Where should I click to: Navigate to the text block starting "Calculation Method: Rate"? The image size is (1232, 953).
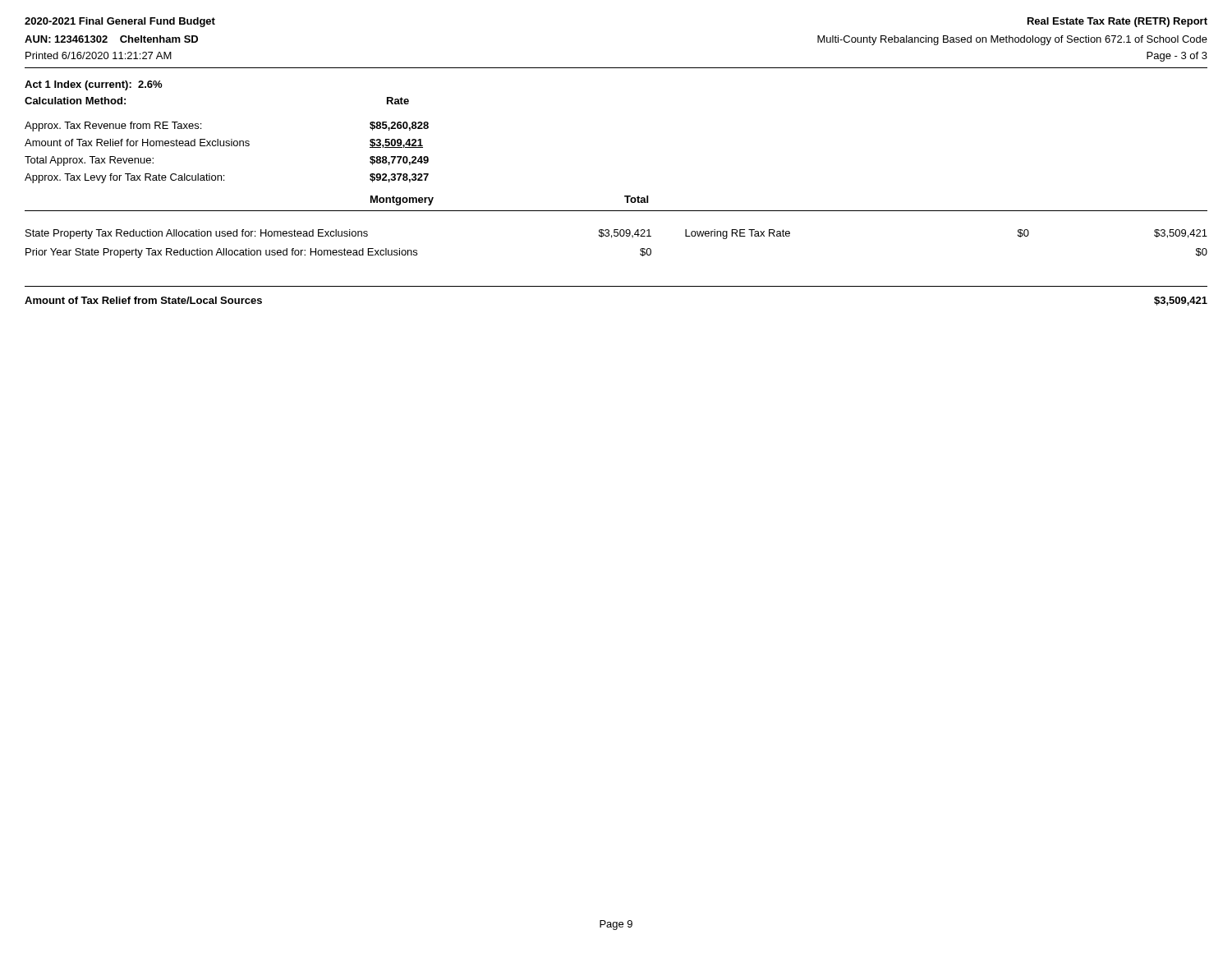coord(76,101)
